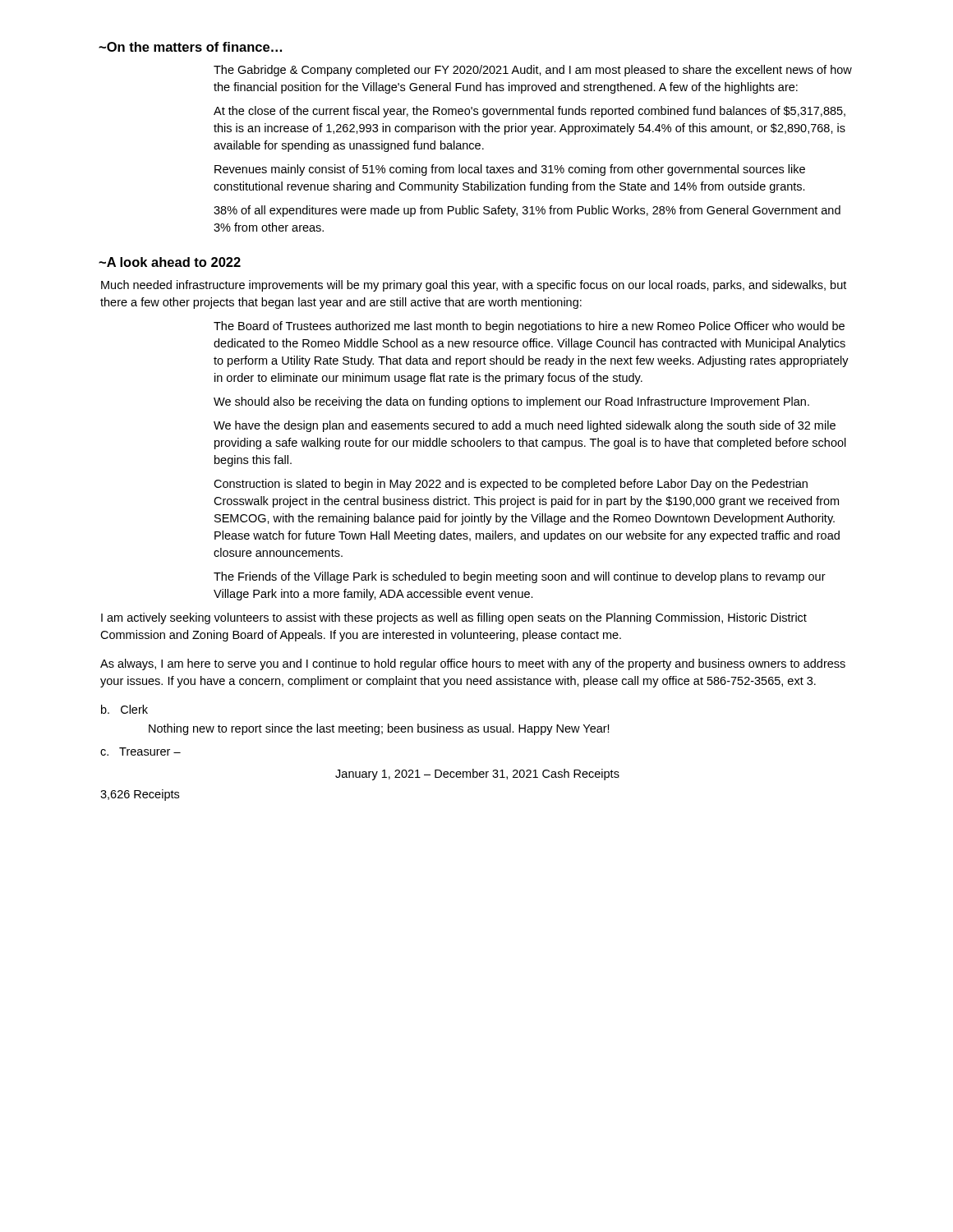The width and height of the screenshot is (953, 1232).
Task: Click on the element starting "We have the design plan"
Action: (530, 443)
